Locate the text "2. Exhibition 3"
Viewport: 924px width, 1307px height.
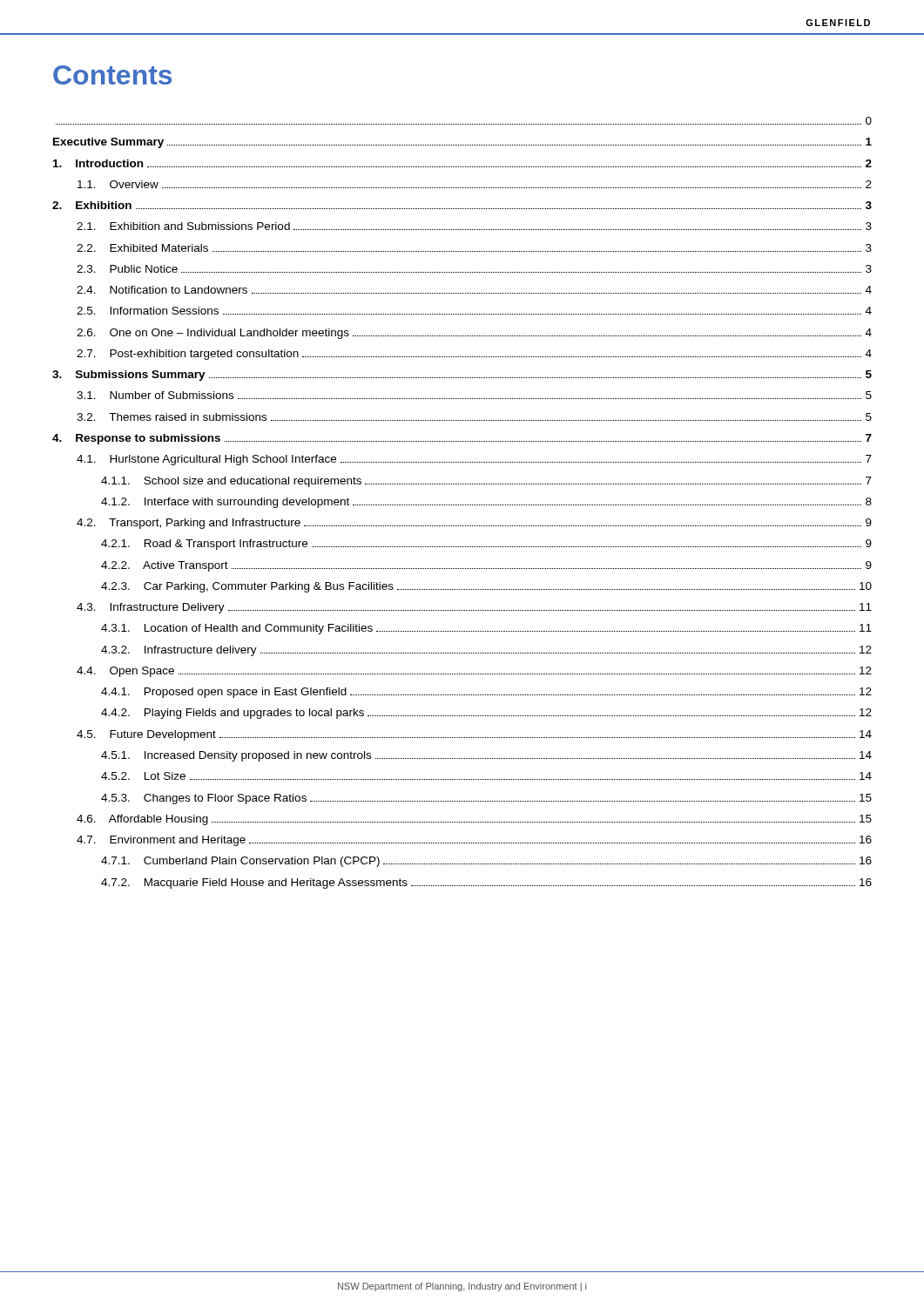click(x=462, y=206)
